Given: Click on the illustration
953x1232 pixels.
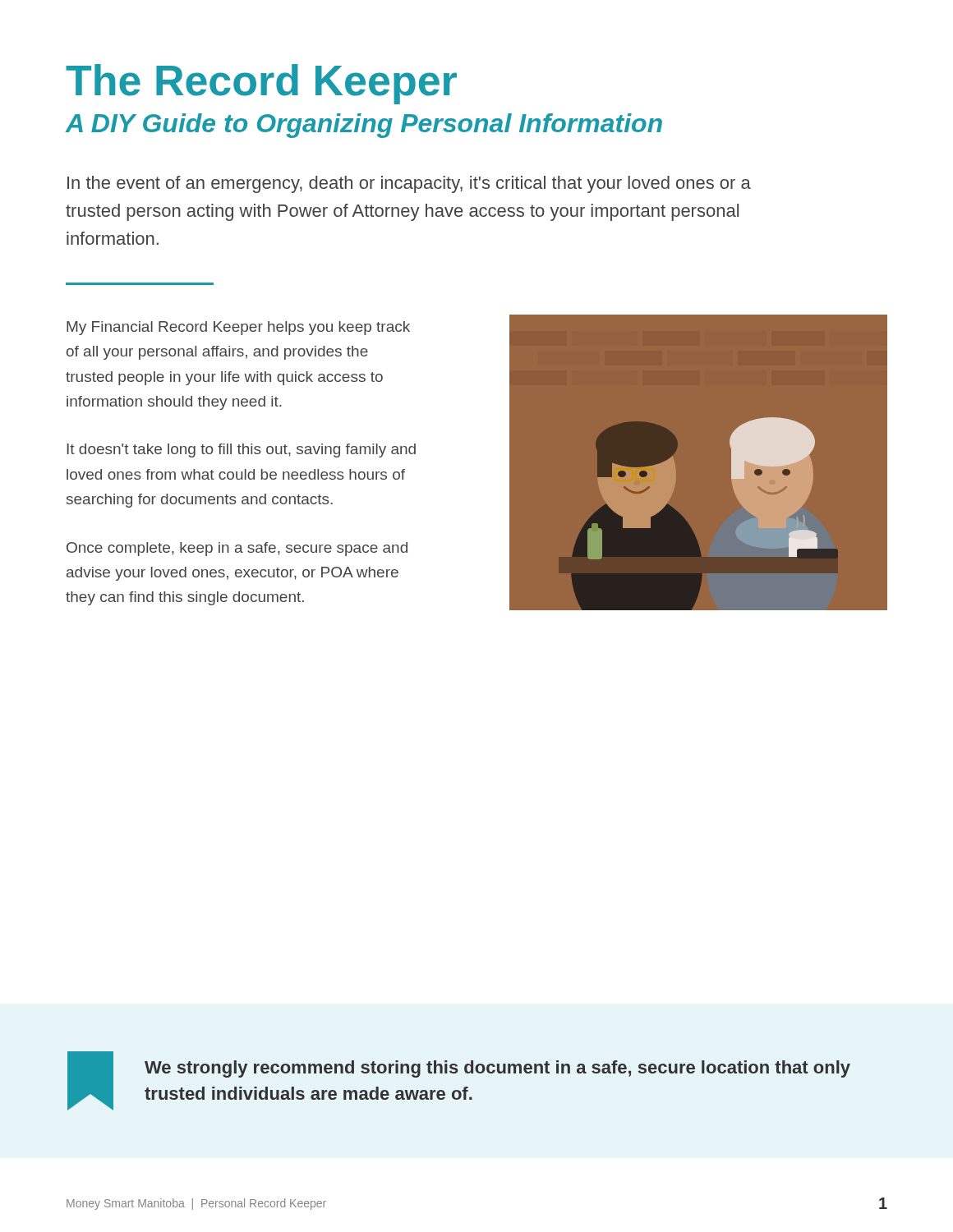Looking at the screenshot, I should point(90,1081).
